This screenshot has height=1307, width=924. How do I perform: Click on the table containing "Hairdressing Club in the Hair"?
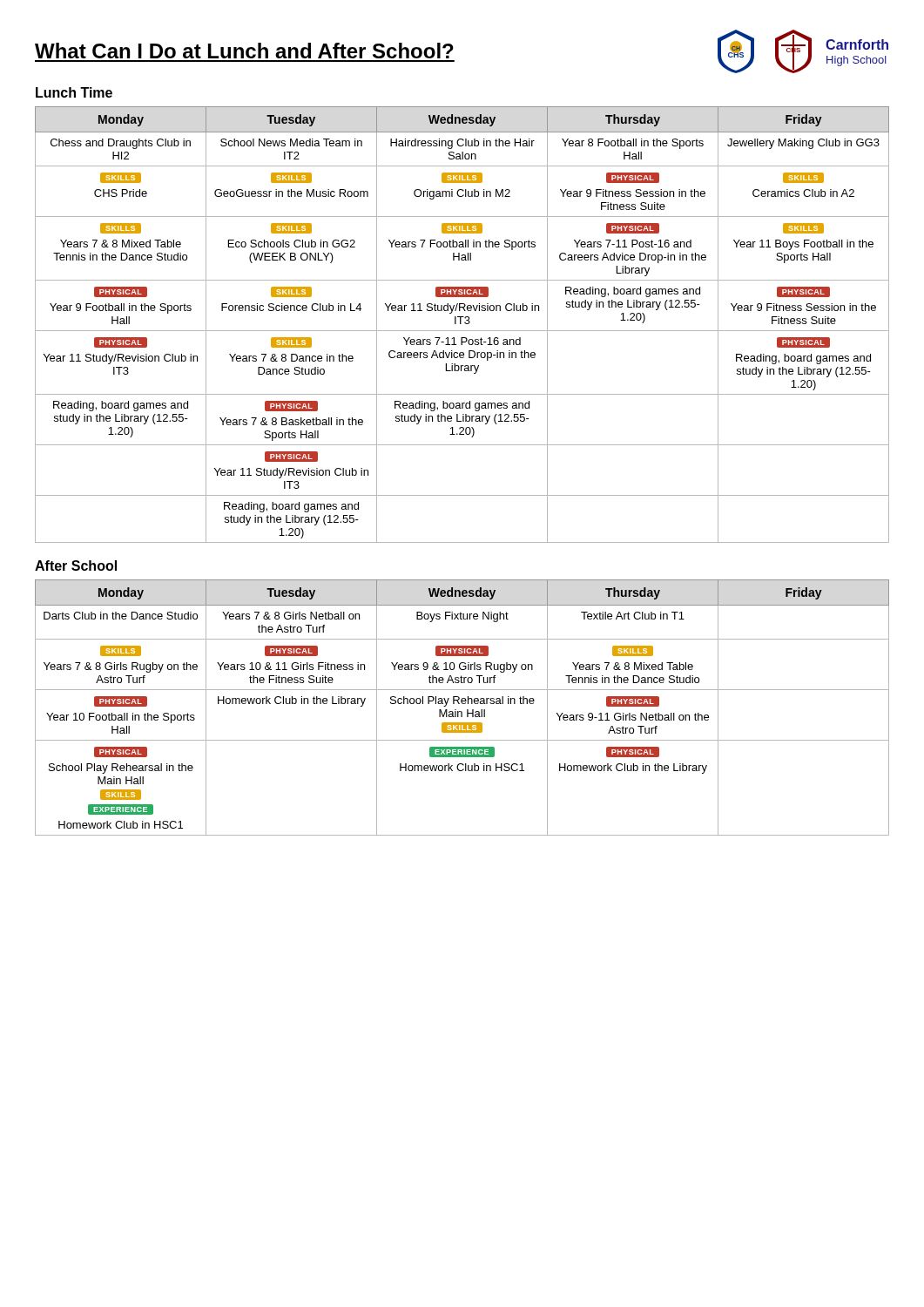pos(462,325)
